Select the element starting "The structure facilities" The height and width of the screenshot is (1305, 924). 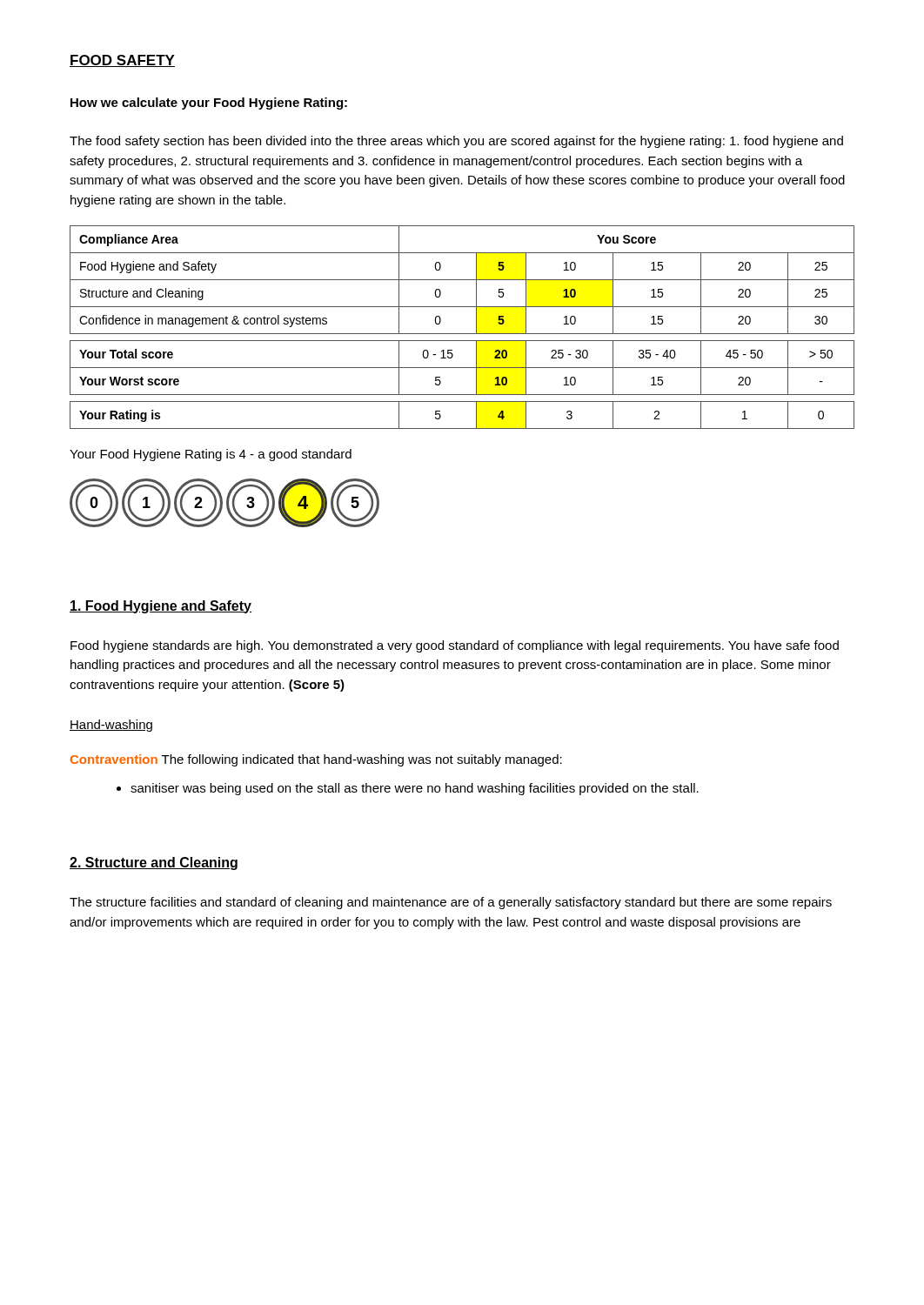click(462, 912)
